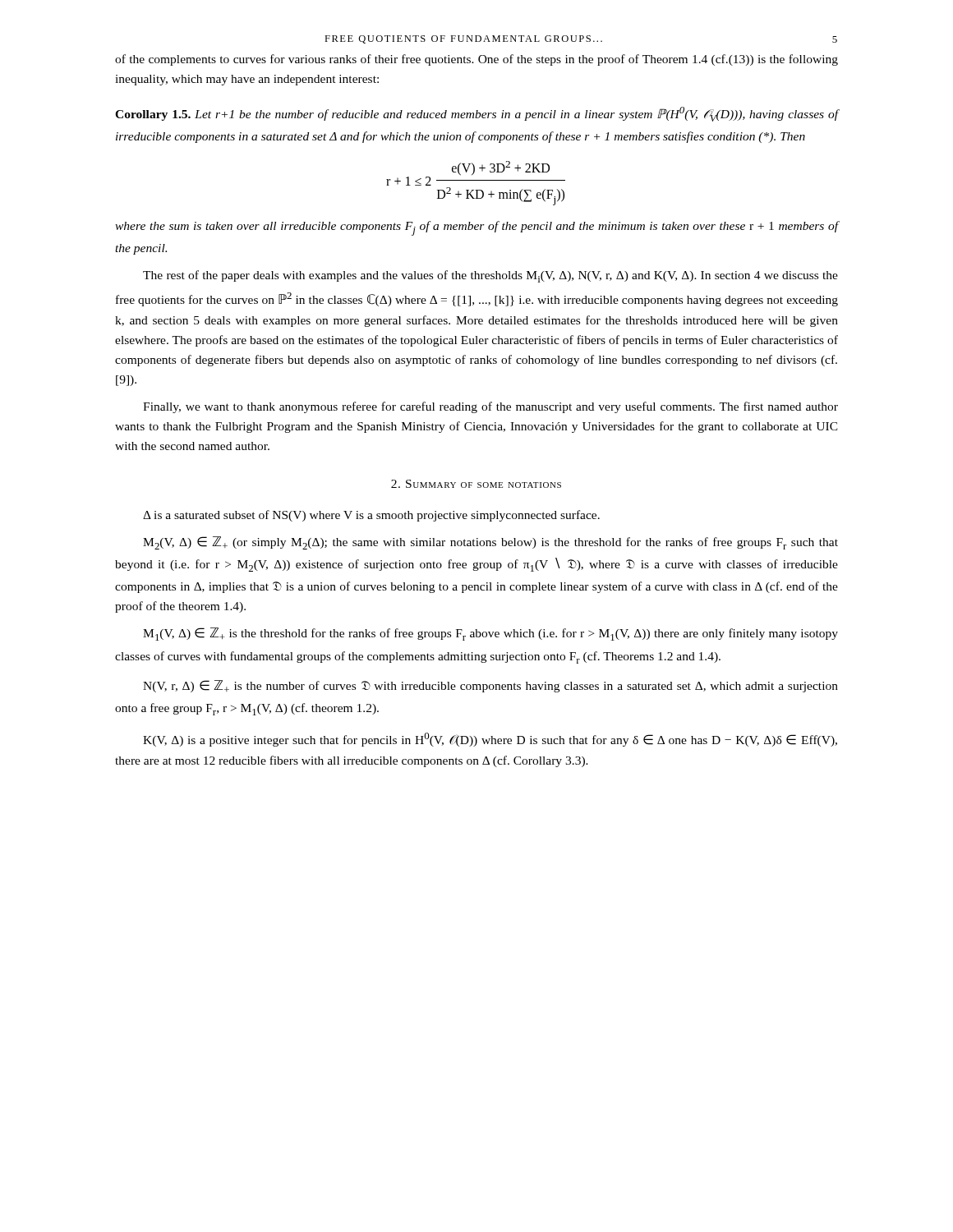Click on the formula containing "r + 1"
The image size is (953, 1232).
(476, 182)
